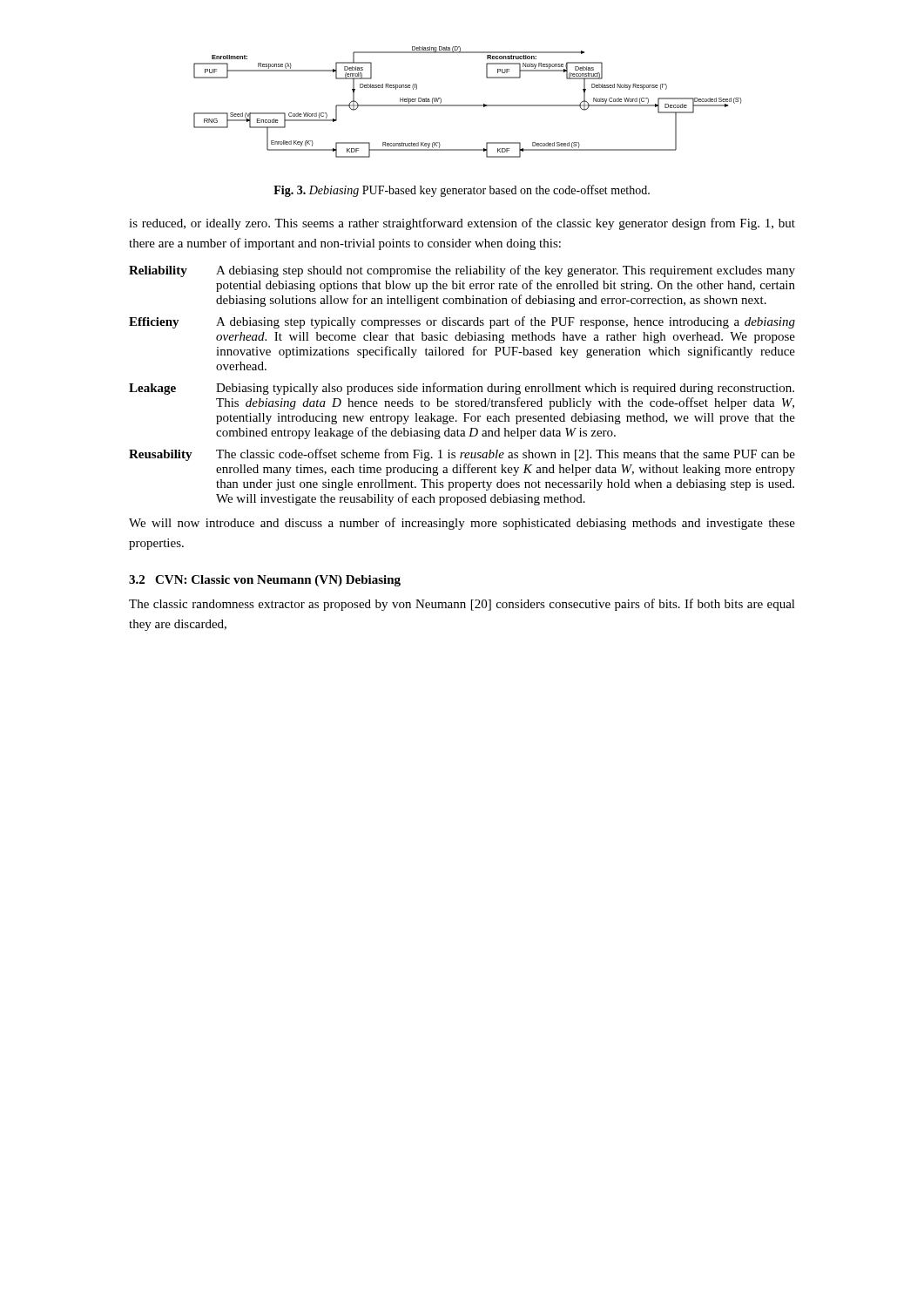Point to the block starting "Leakage Debiasing typically"
This screenshot has height=1307, width=924.
coord(462,410)
